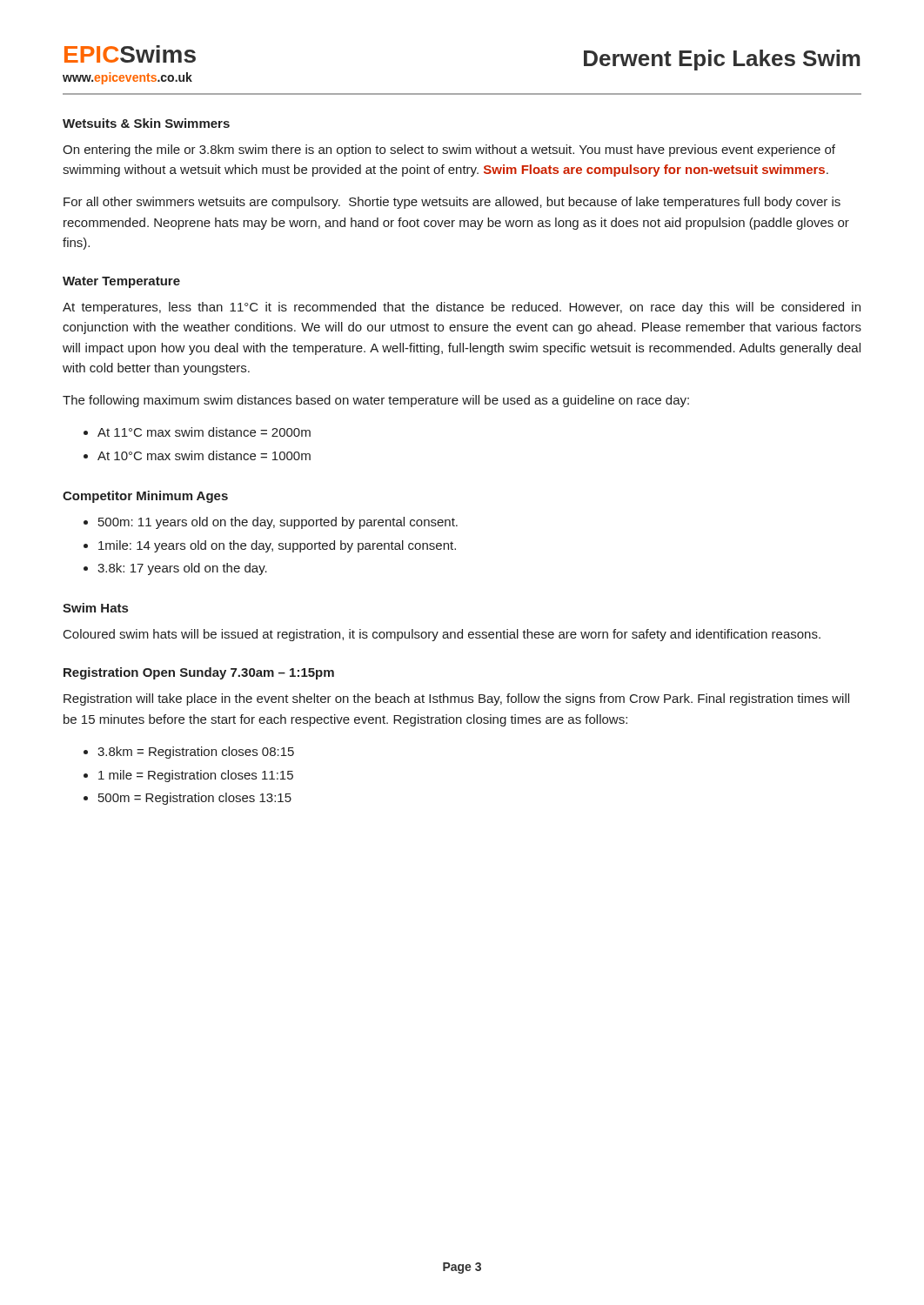Locate the text "Registration Open Sunday 7.30am – 1:15pm"

pyautogui.click(x=199, y=672)
